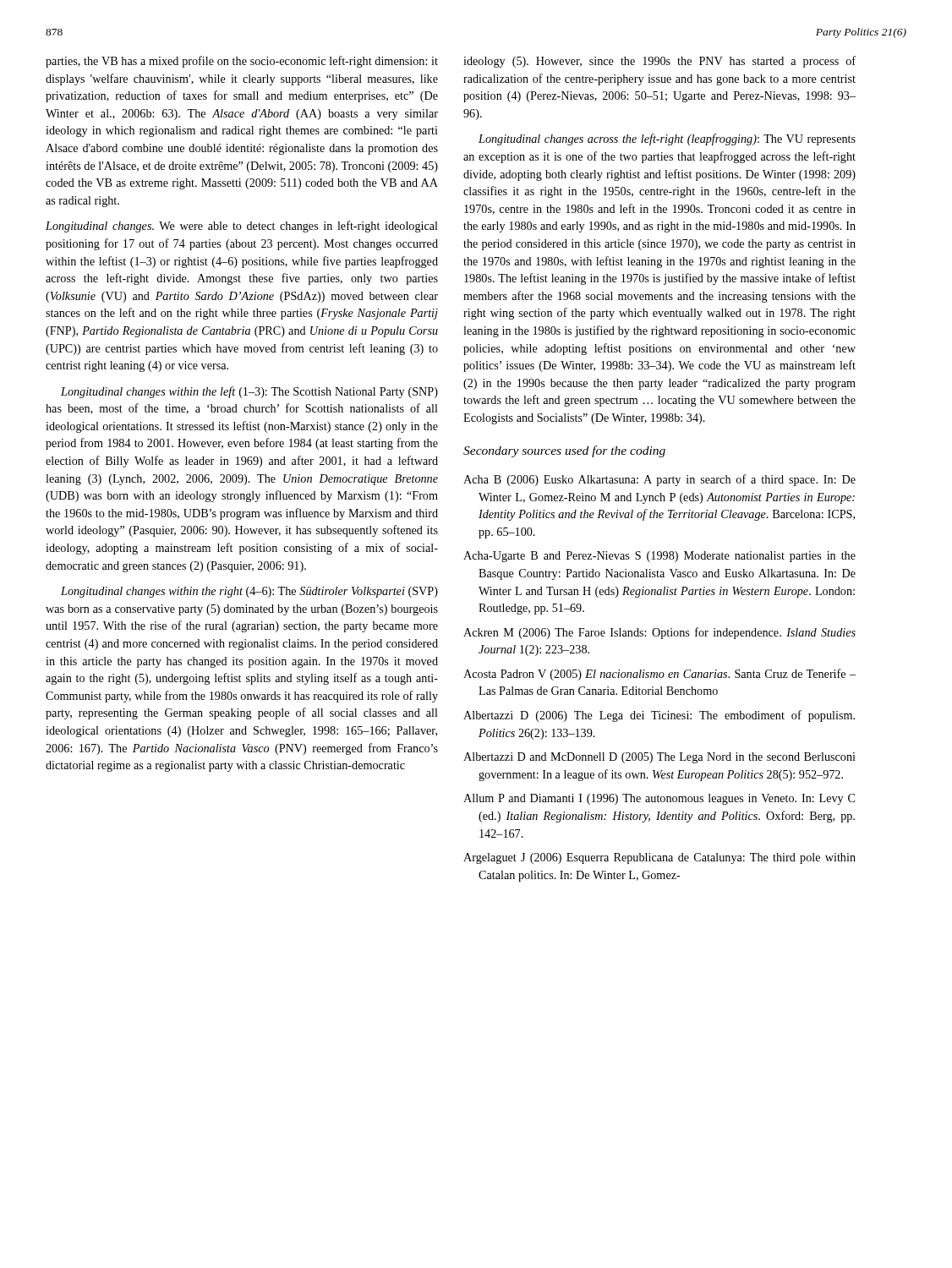Select the block starting "Albertazzi D (2006) The"

pyautogui.click(x=659, y=724)
